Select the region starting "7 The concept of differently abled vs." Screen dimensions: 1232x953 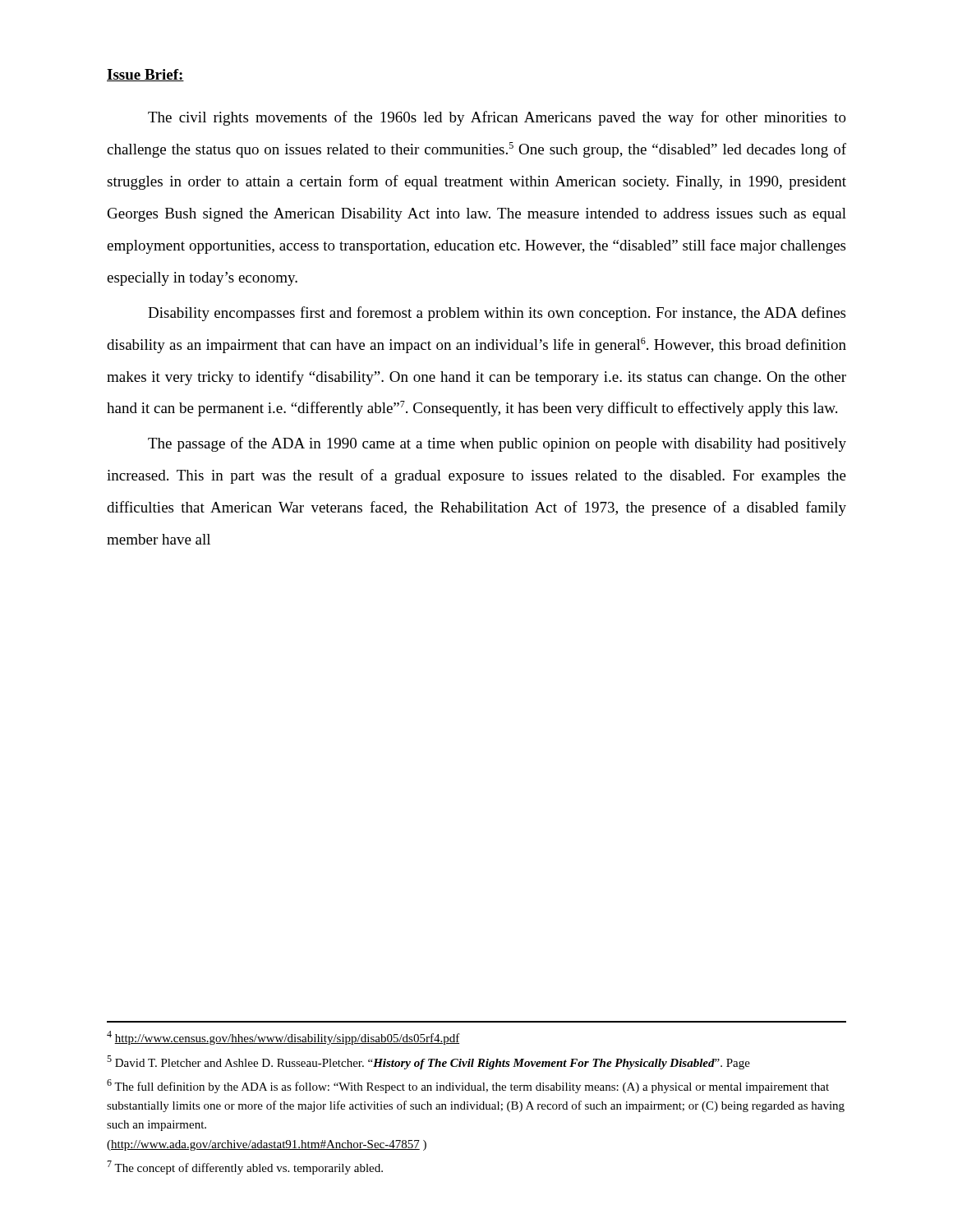coord(245,1167)
